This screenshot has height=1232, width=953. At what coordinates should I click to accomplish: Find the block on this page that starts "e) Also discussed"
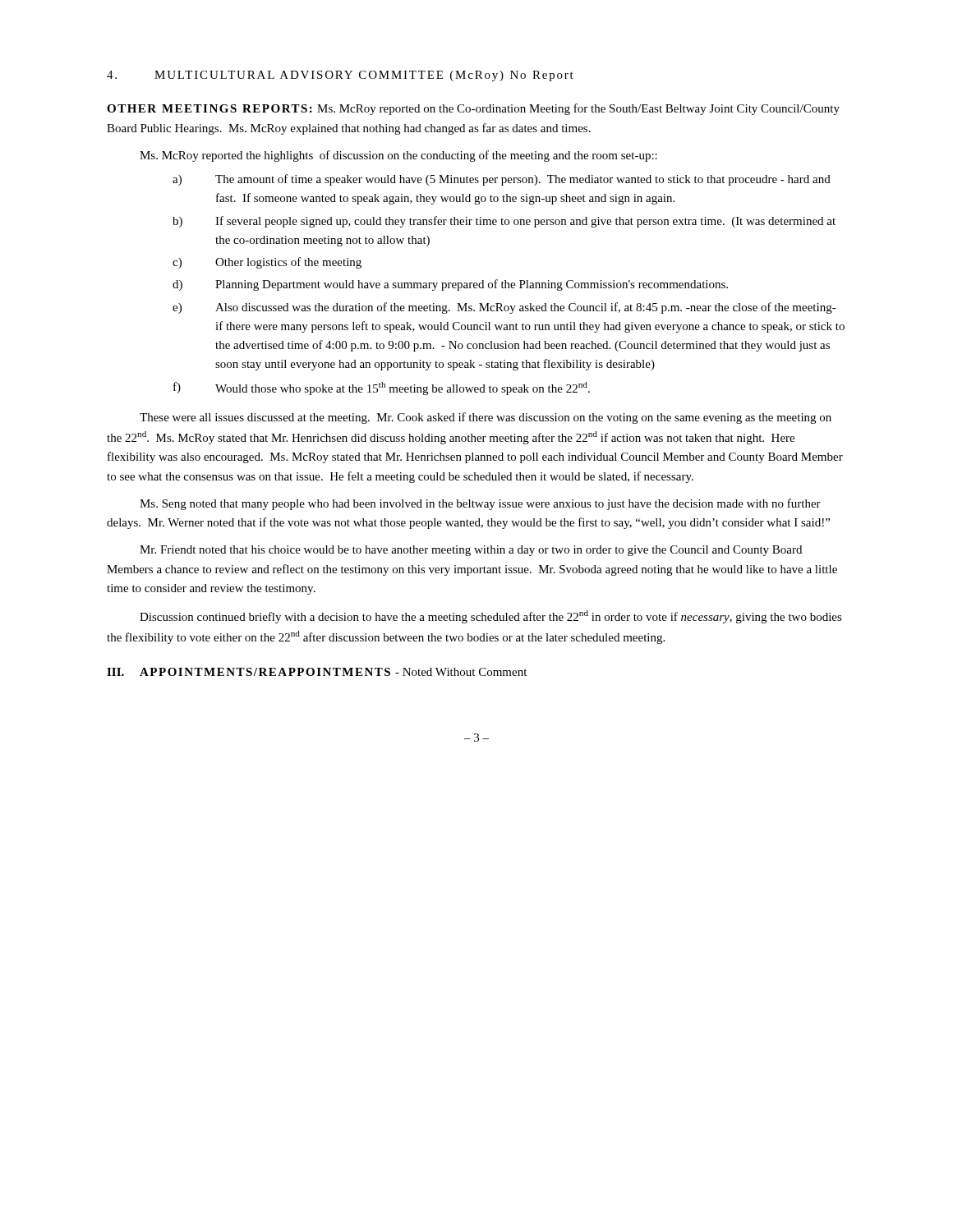[509, 336]
